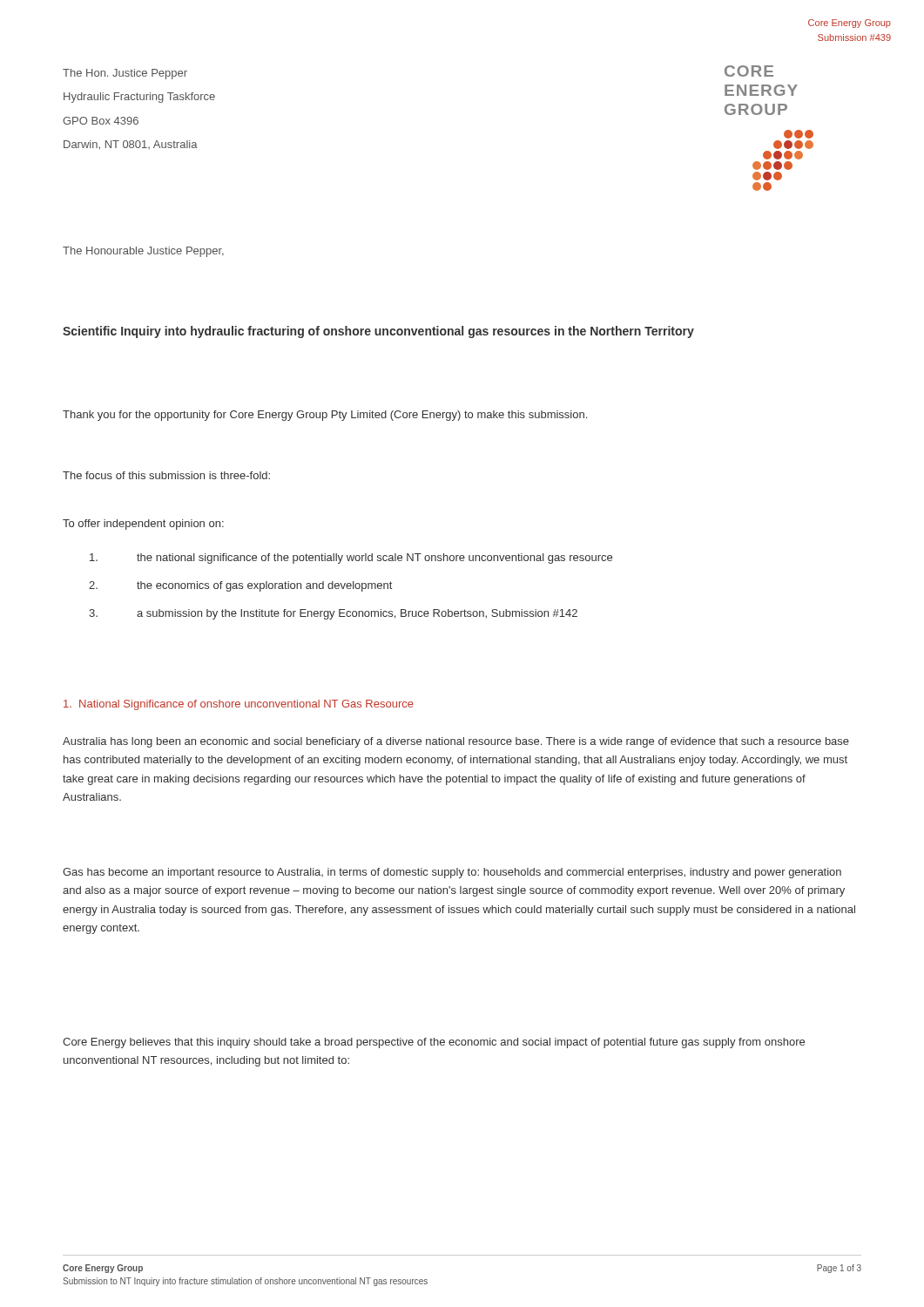Locate the element starting "2. the economics of"

[x=227, y=586]
